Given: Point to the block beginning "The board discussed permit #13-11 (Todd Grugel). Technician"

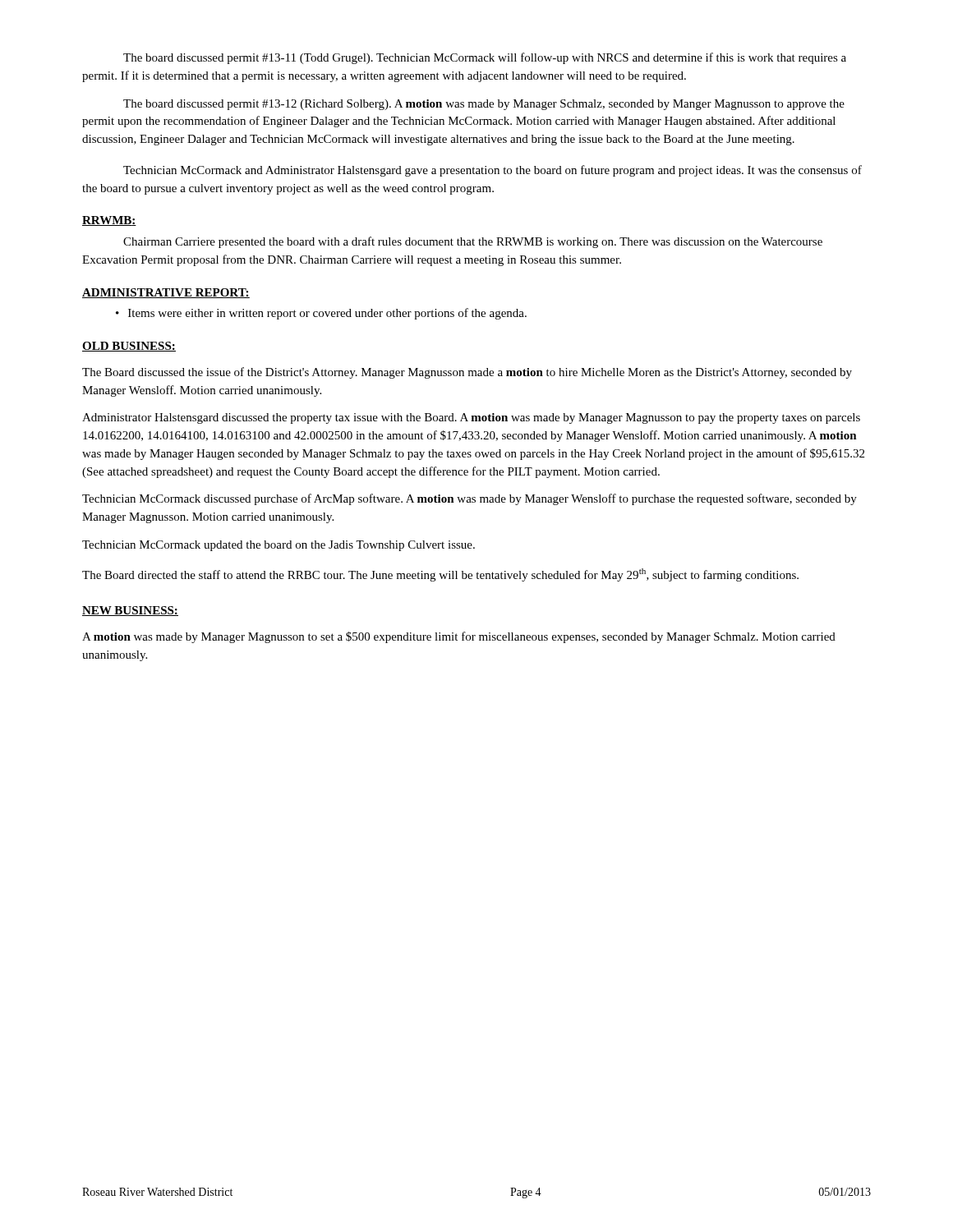Looking at the screenshot, I should (x=464, y=66).
